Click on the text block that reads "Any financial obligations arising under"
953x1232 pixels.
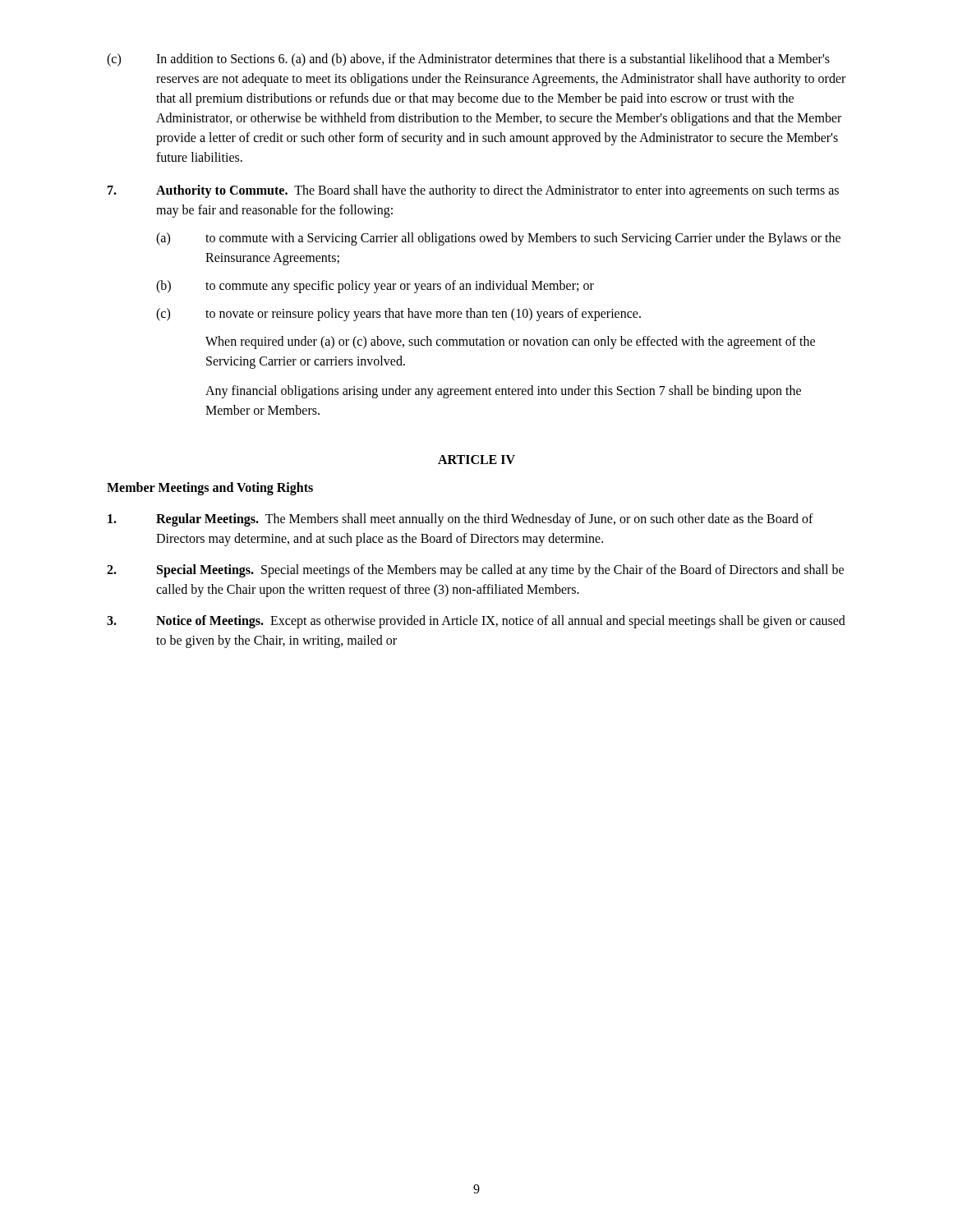[x=503, y=400]
